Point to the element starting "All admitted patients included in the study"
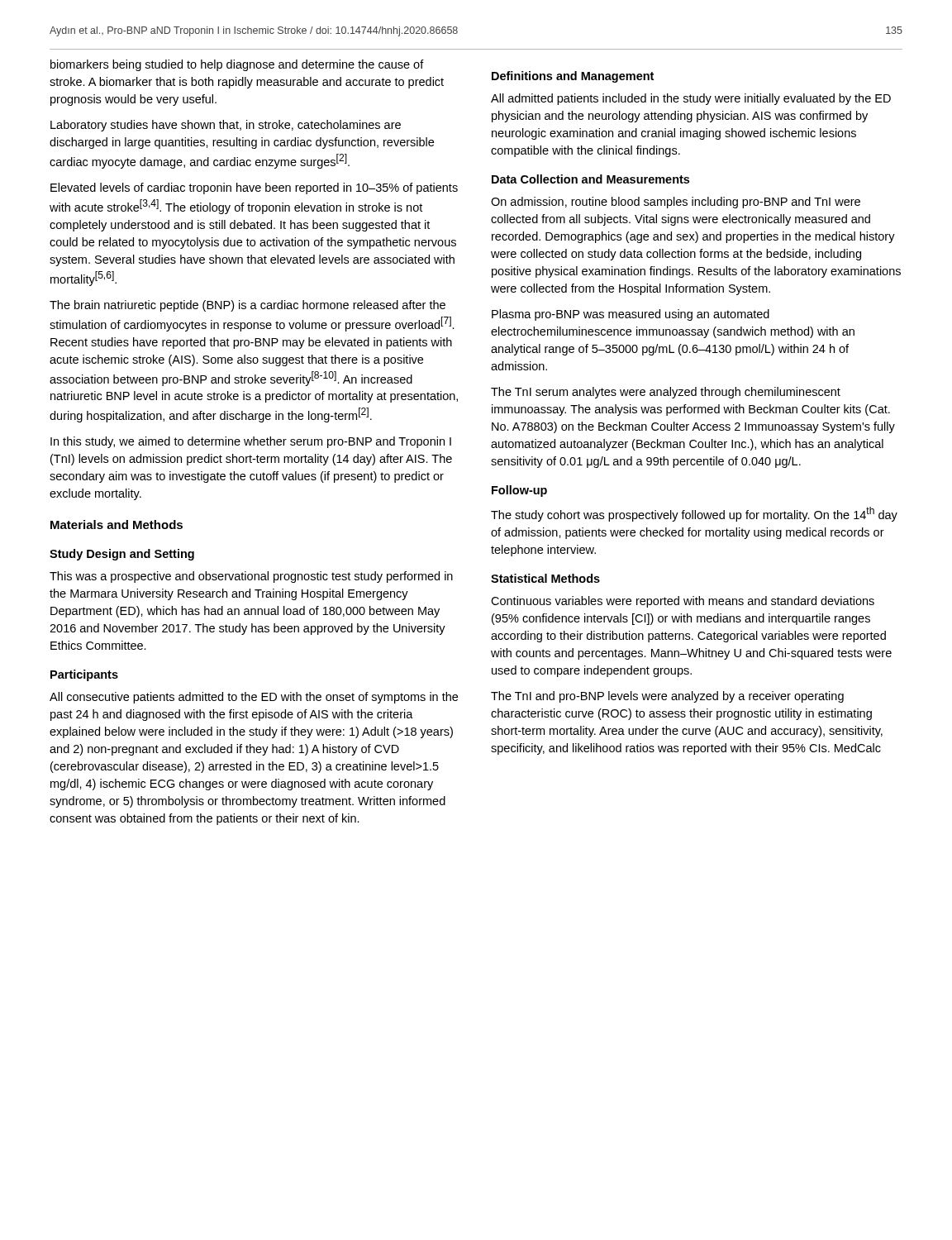This screenshot has width=952, height=1240. [697, 125]
